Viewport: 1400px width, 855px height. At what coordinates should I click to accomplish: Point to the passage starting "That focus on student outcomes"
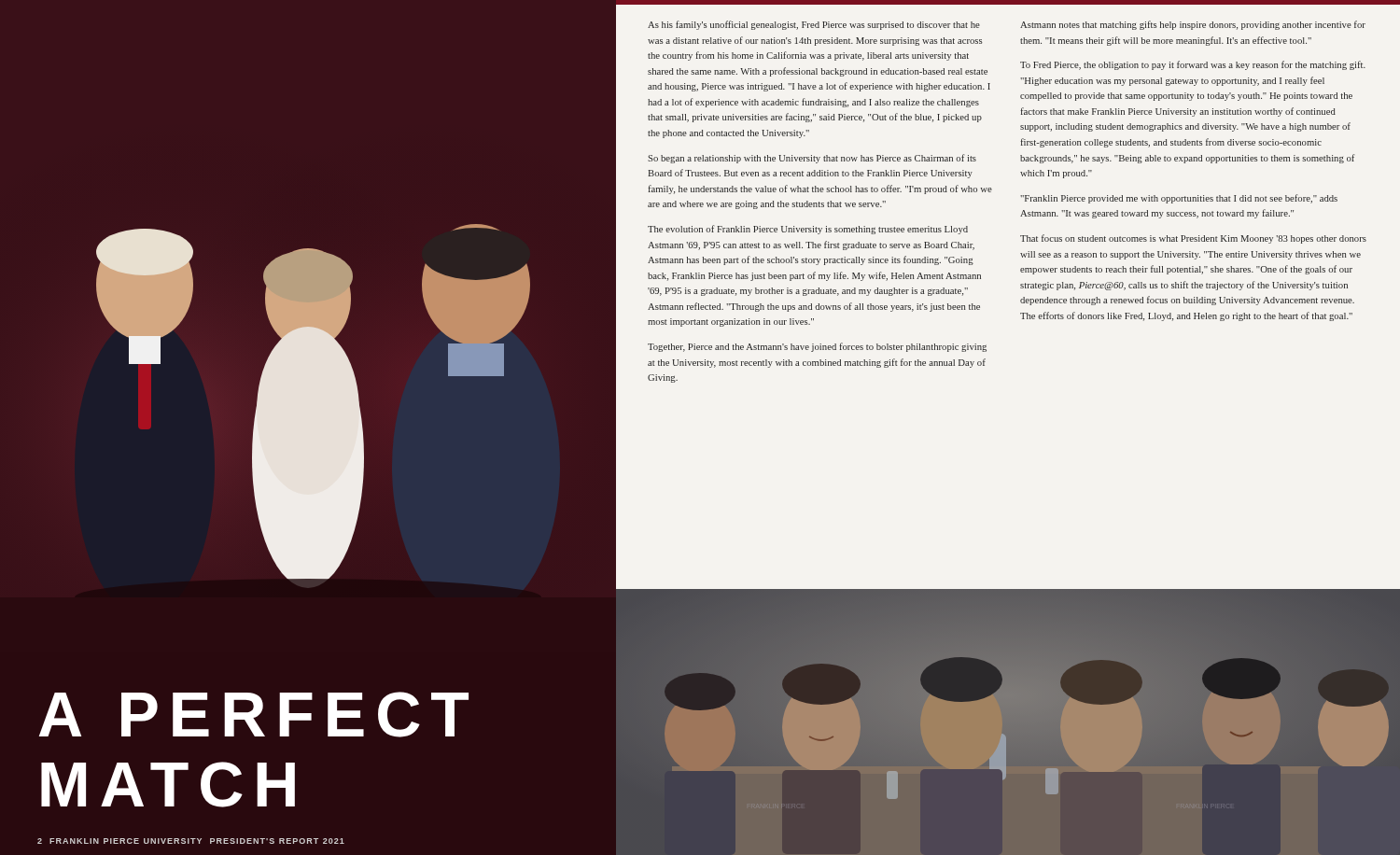(x=1194, y=277)
